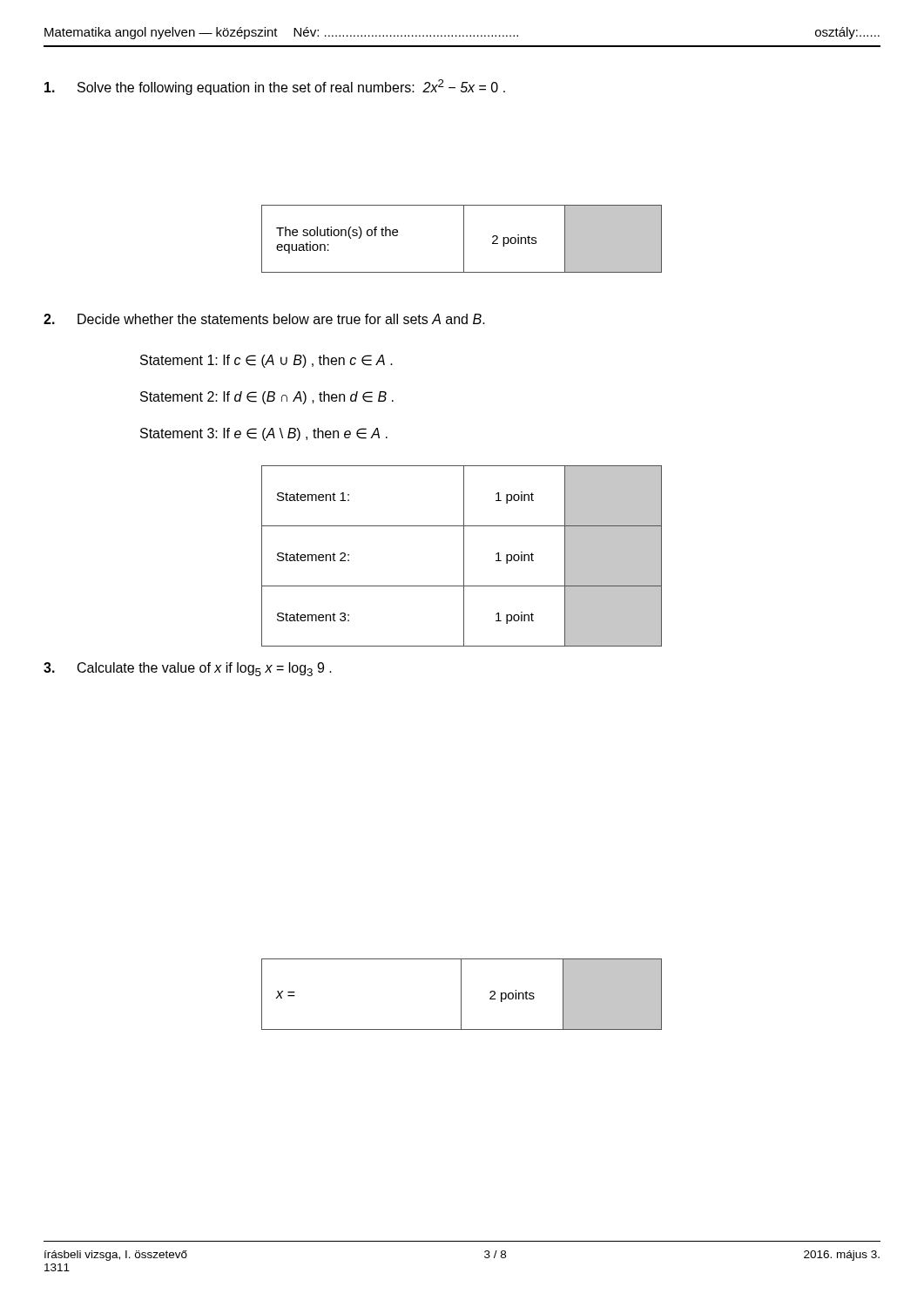Find the list item that reads "Solve the following equation"

tap(275, 86)
